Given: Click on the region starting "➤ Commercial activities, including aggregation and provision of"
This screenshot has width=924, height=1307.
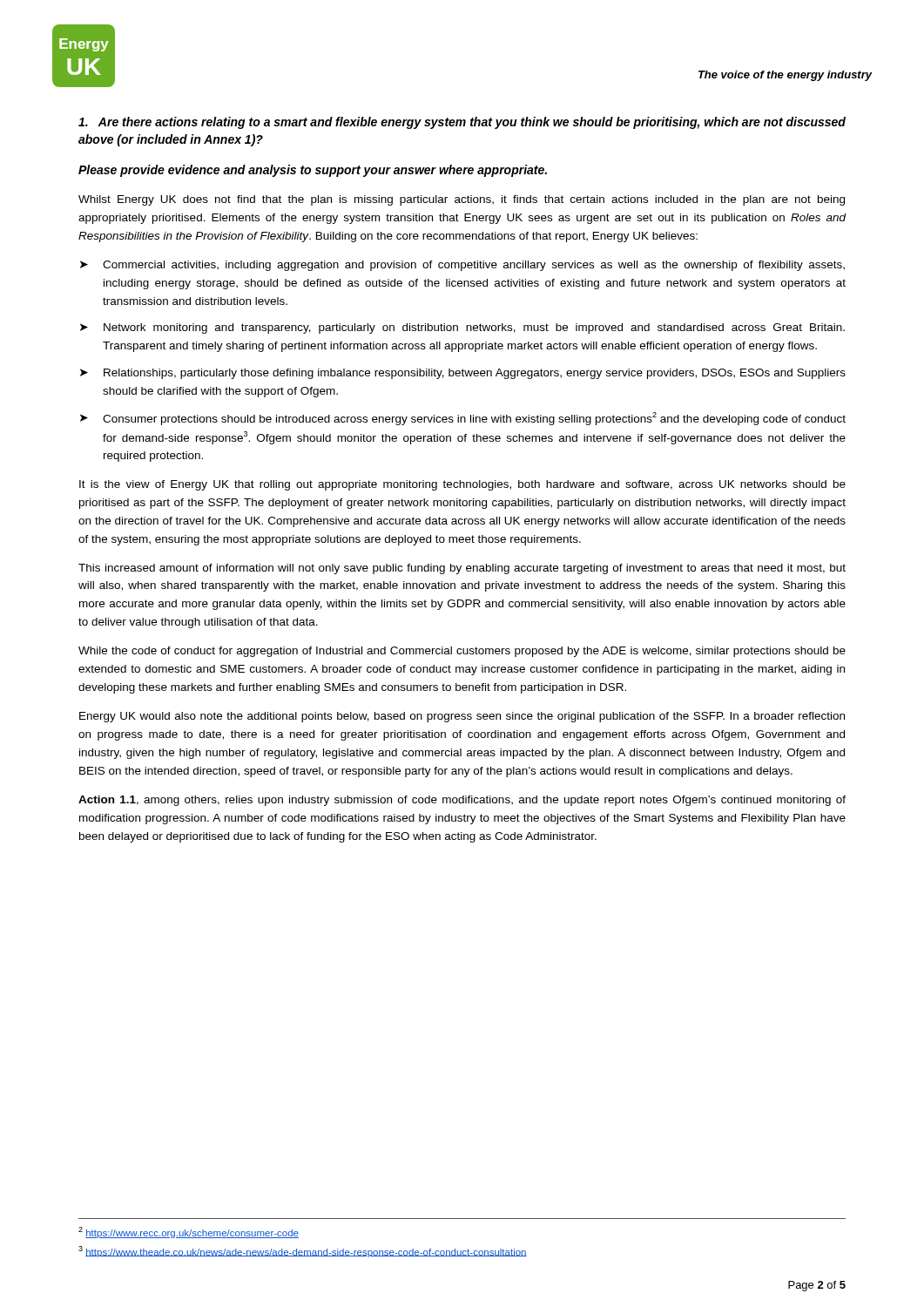Looking at the screenshot, I should 462,283.
